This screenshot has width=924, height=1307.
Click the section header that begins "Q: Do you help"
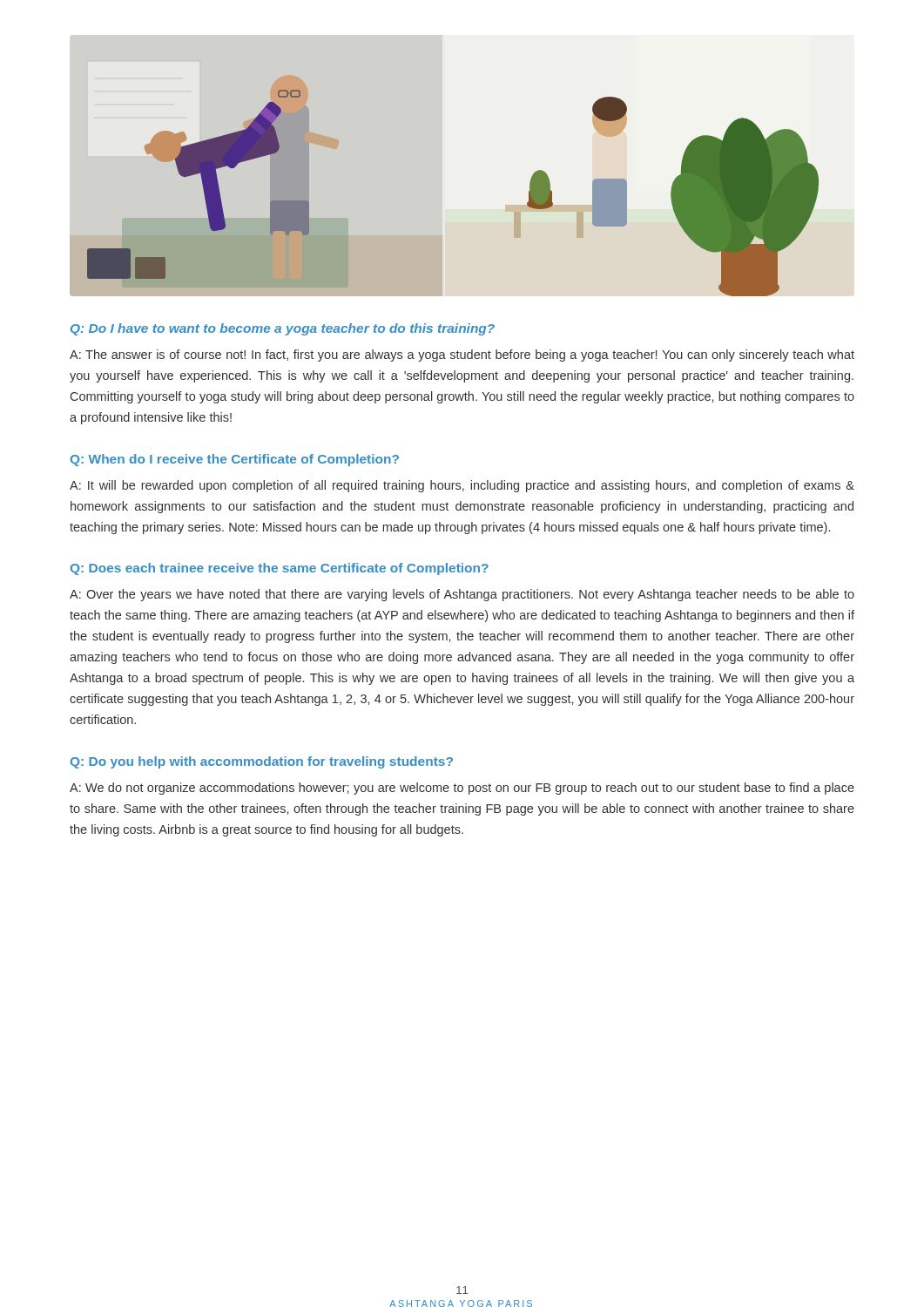click(x=262, y=761)
